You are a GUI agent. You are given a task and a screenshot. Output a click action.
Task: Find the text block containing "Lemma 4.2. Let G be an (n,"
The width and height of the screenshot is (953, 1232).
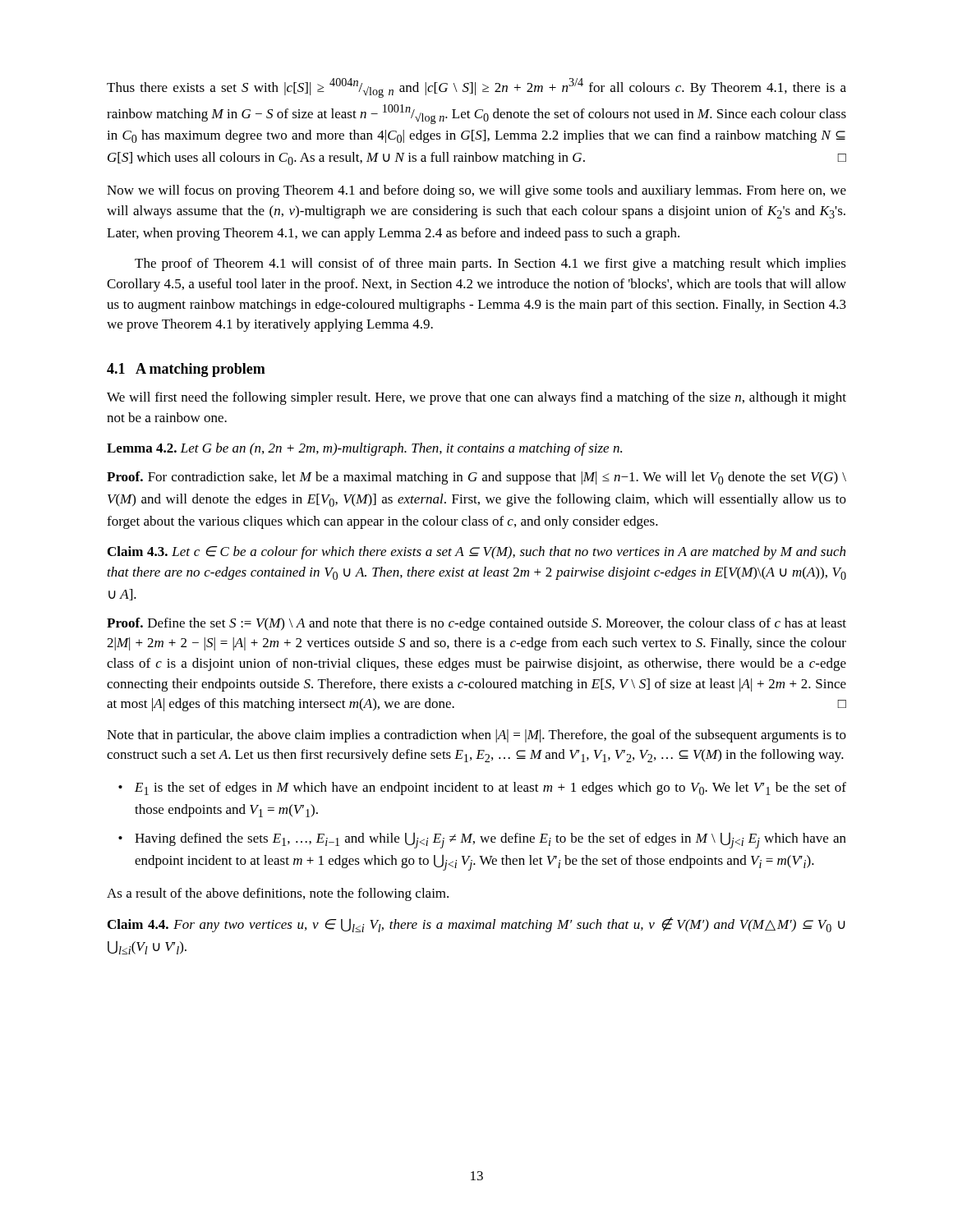365,448
